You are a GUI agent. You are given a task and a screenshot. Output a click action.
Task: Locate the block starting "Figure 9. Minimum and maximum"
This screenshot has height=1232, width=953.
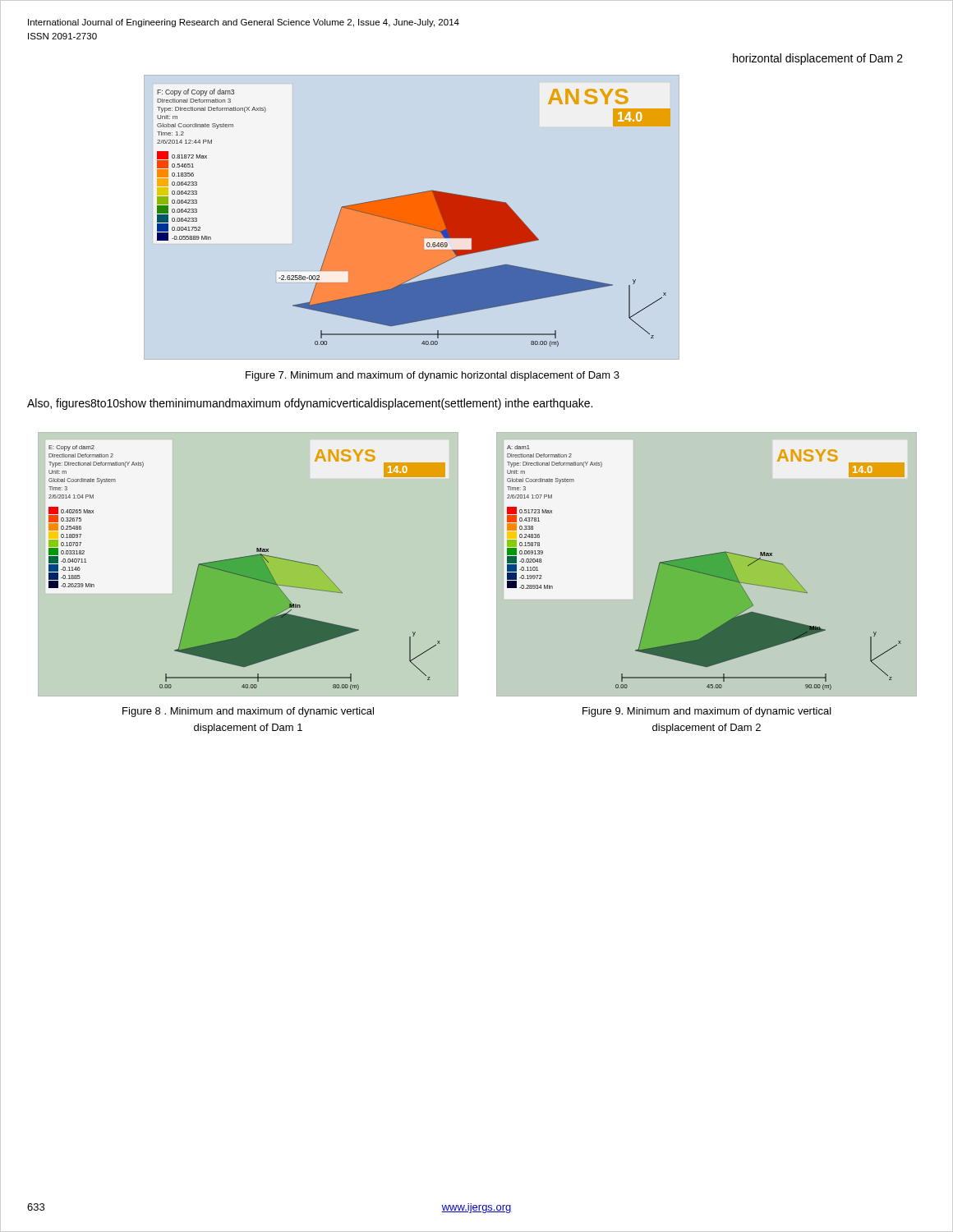tap(707, 719)
